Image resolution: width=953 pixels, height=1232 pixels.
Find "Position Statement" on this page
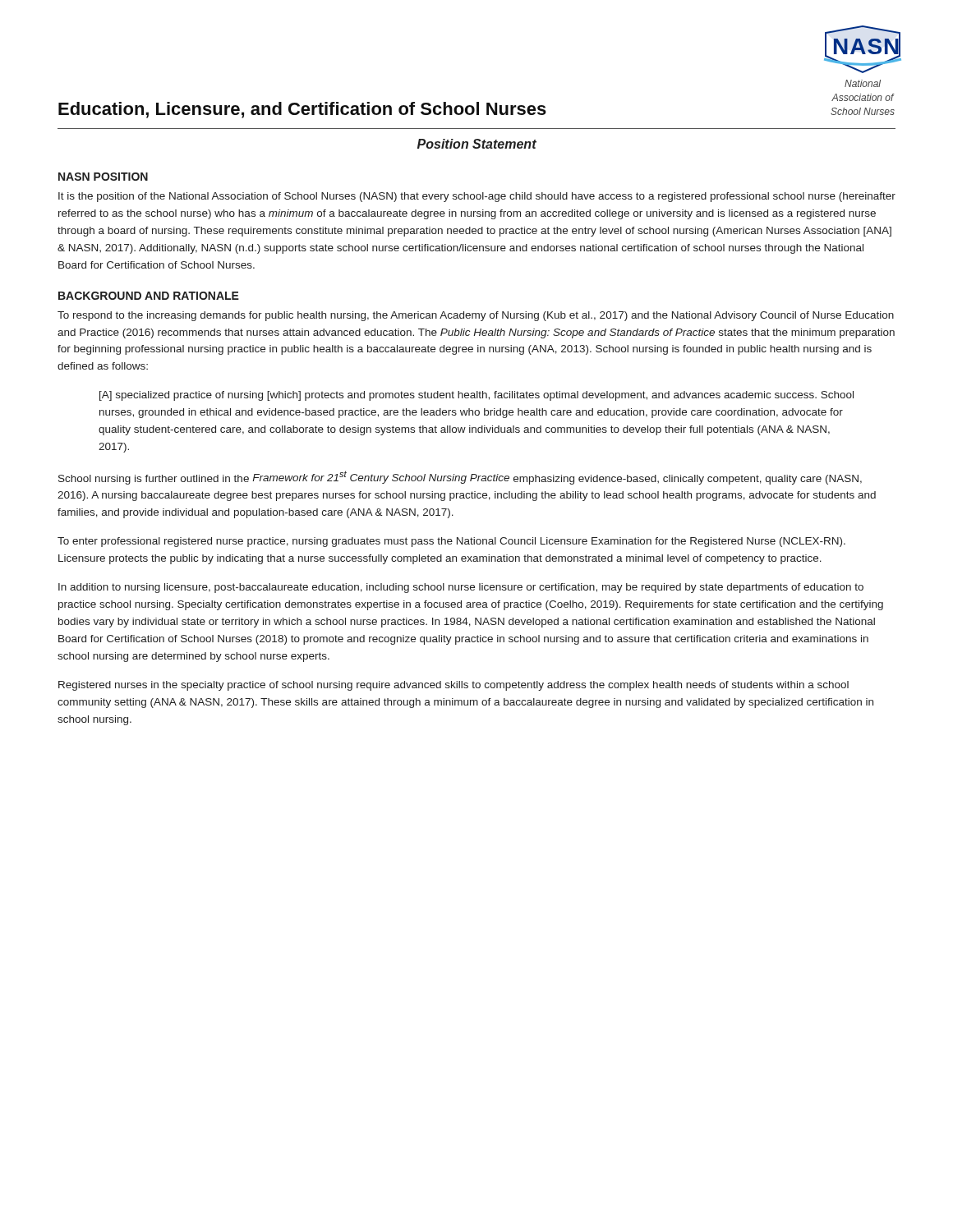[476, 144]
